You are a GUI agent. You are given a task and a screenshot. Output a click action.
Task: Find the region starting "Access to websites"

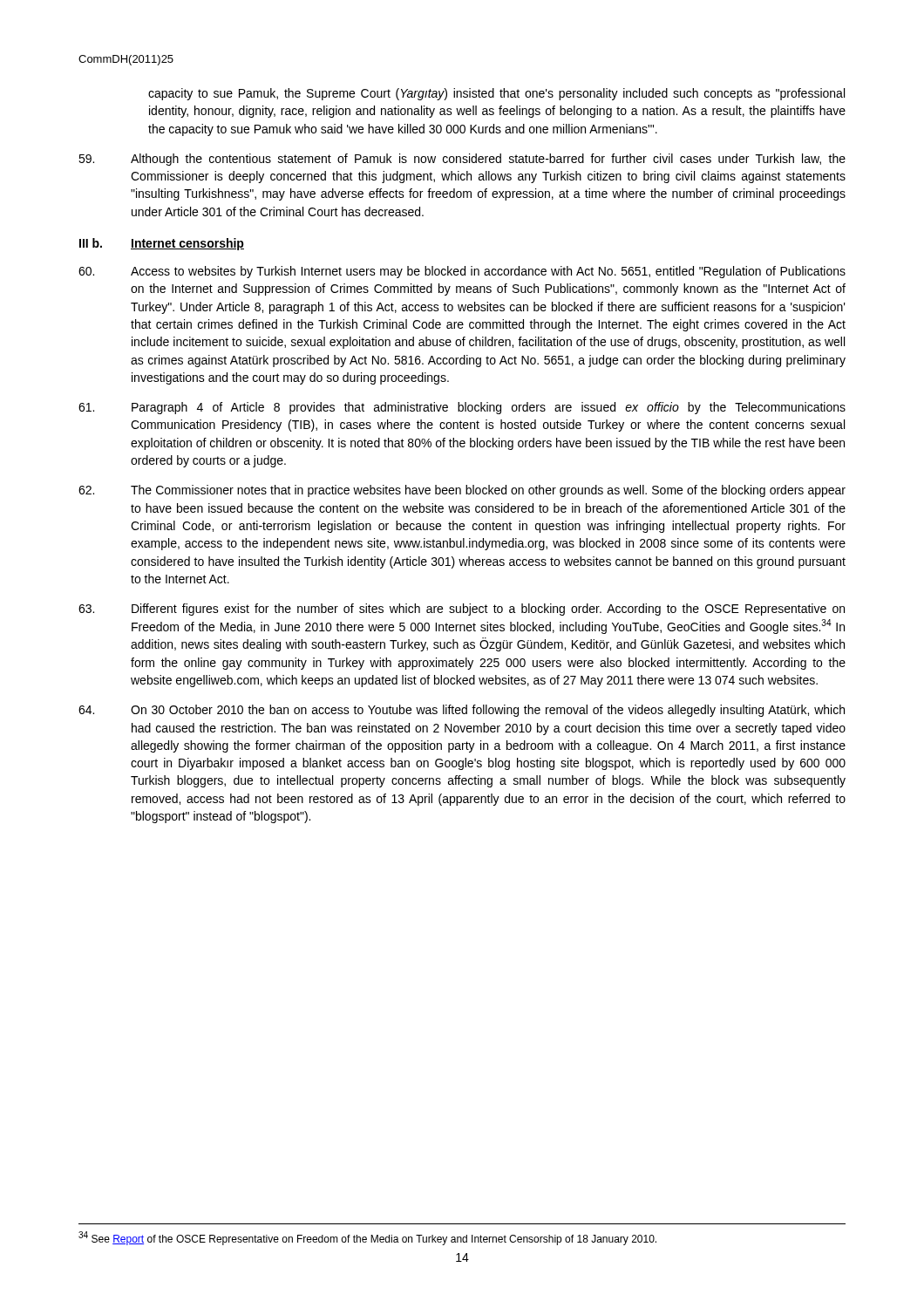click(x=462, y=324)
